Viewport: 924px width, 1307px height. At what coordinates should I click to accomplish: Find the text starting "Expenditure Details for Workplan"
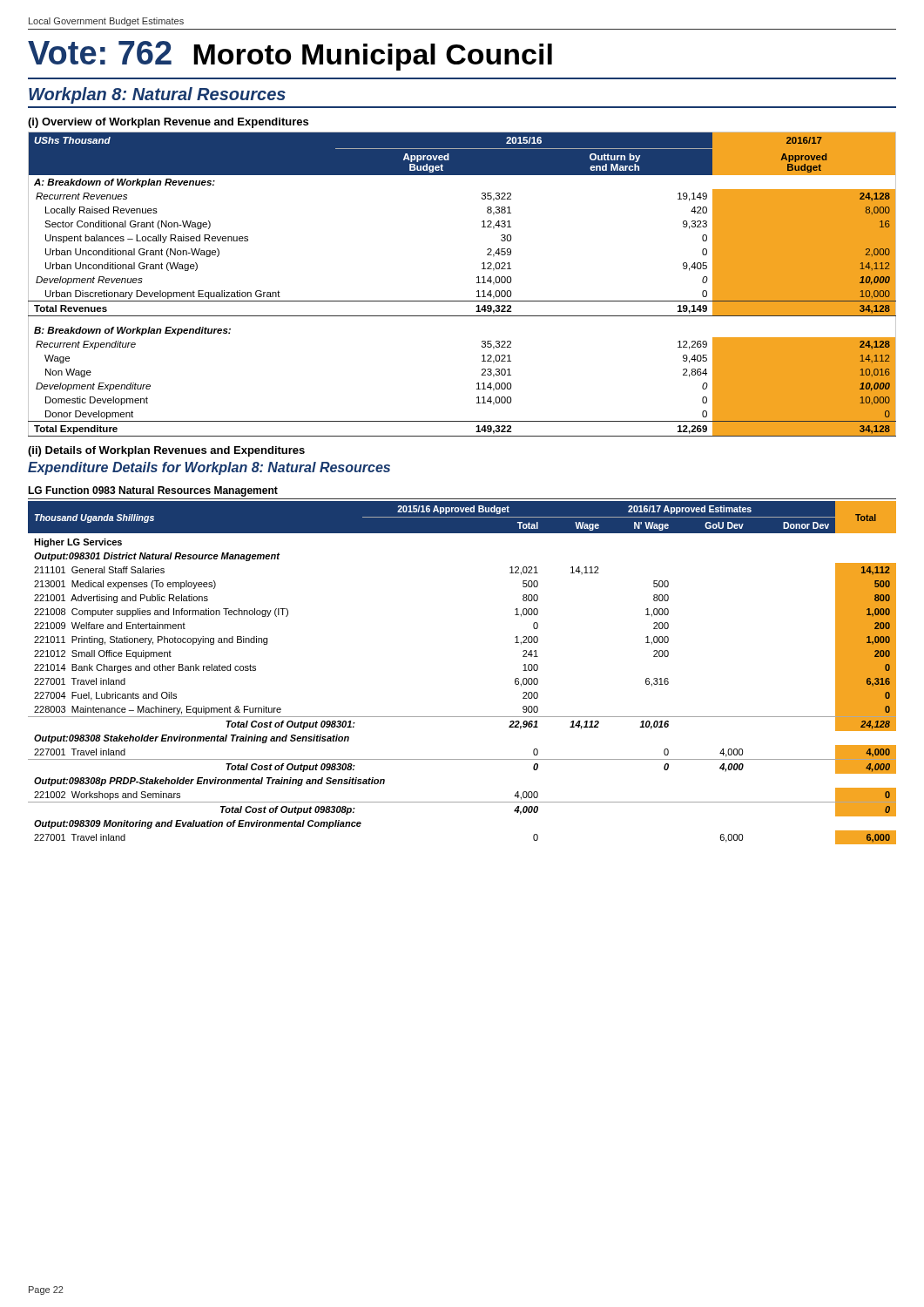209,467
